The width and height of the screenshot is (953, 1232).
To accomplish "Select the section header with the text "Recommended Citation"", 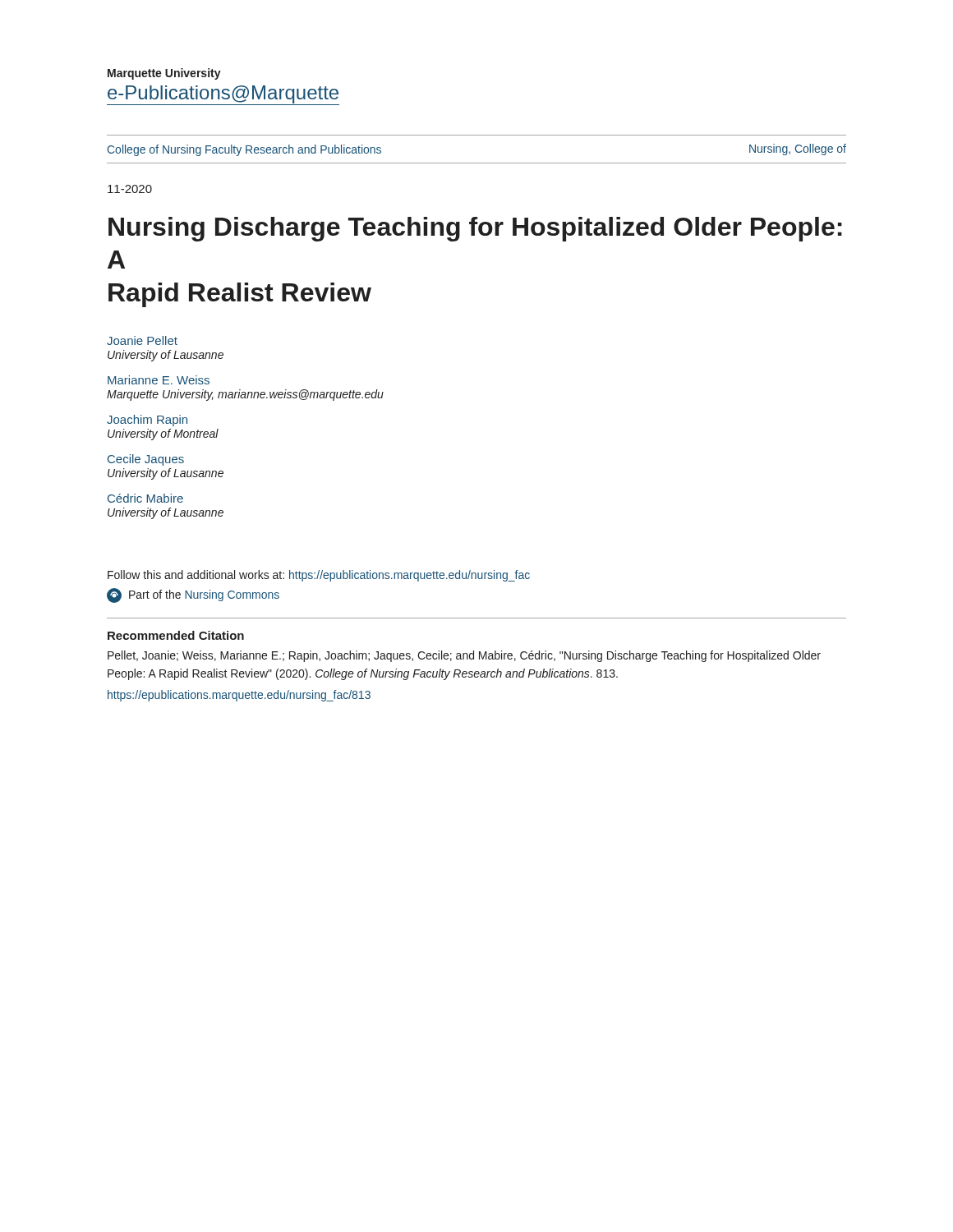I will (176, 636).
